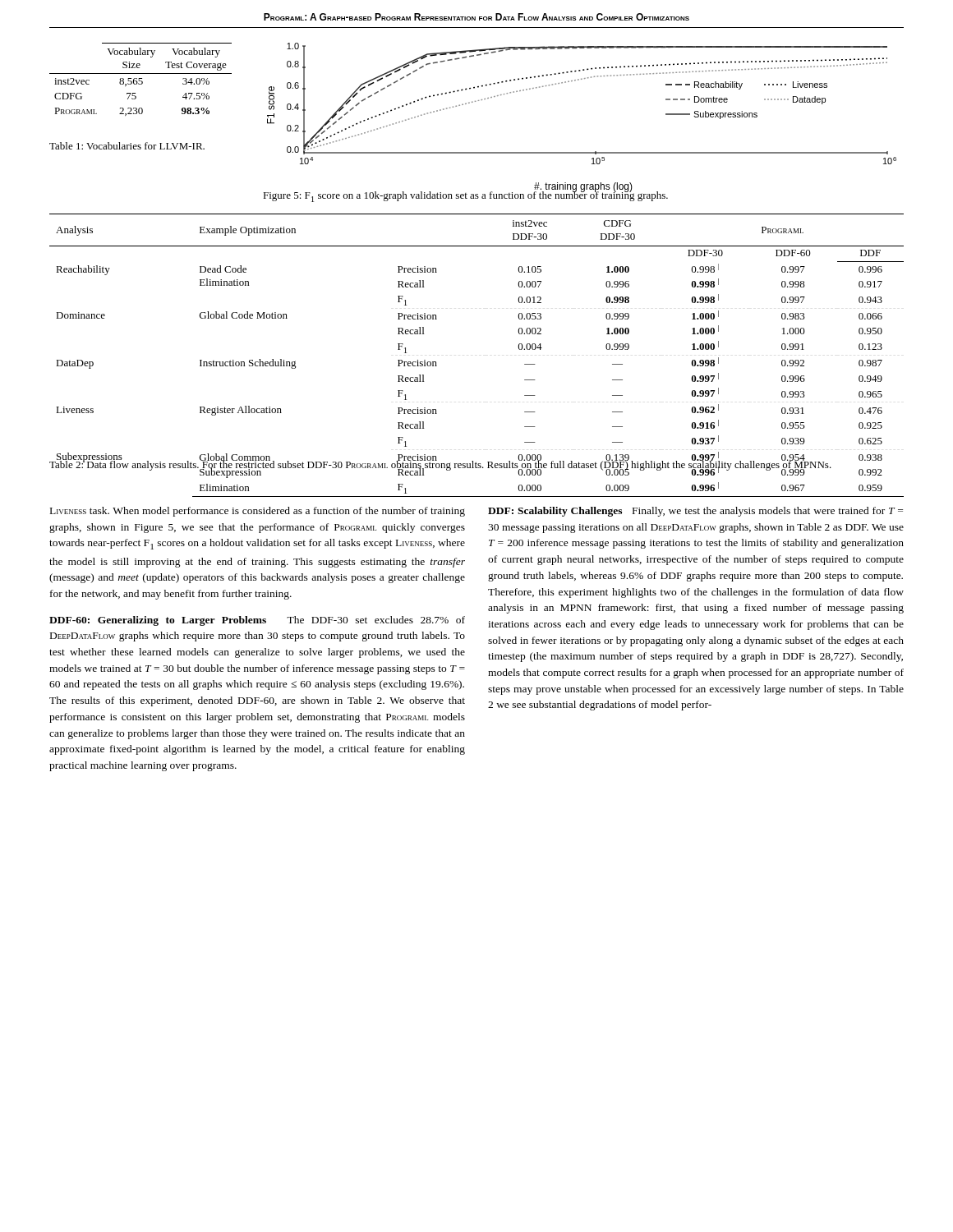
Task: Find the text block containing "DDF-60: Generalizing to Larger Problems The DDF-30"
Action: click(257, 692)
